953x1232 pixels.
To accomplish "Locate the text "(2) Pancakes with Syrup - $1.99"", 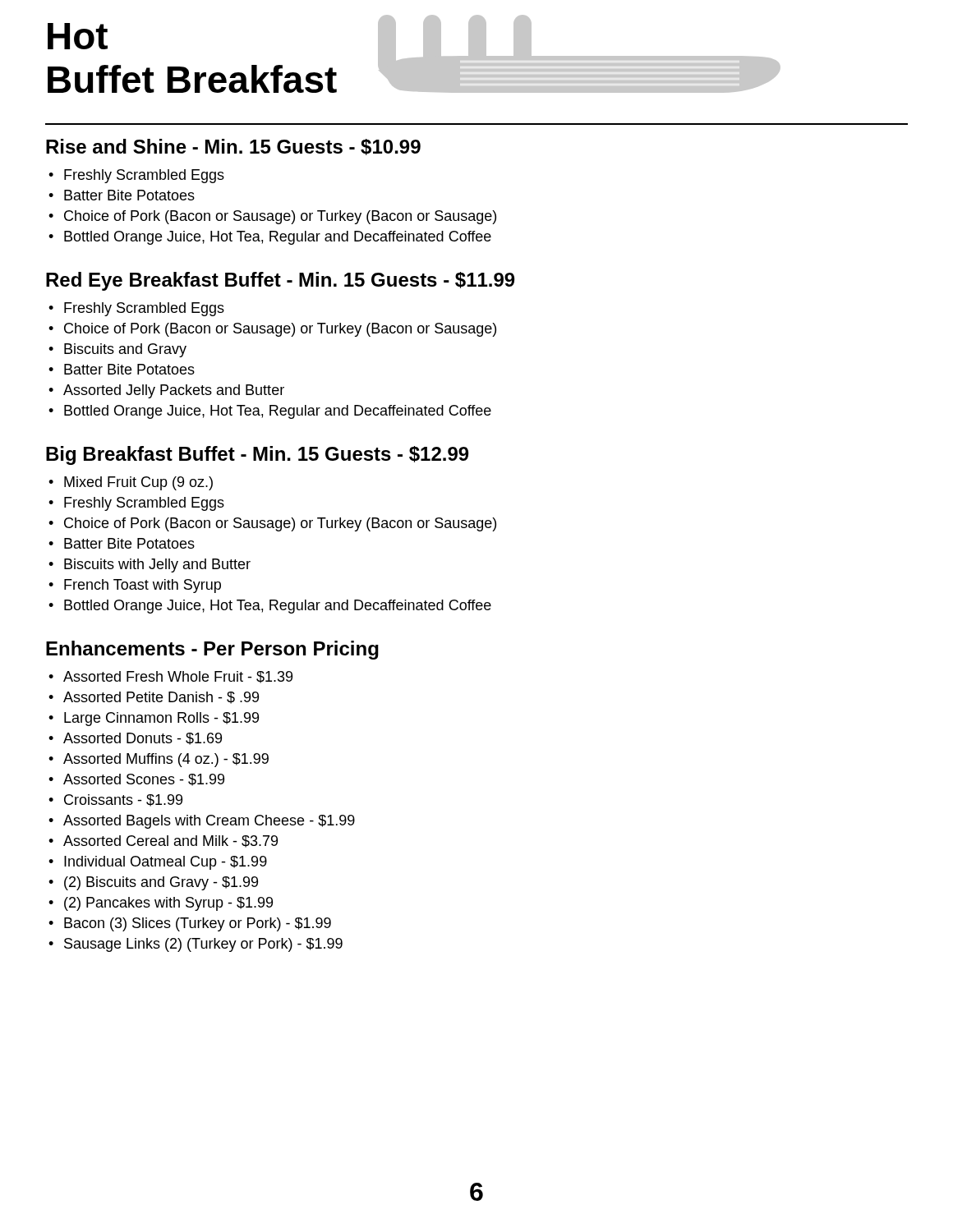I will [161, 904].
